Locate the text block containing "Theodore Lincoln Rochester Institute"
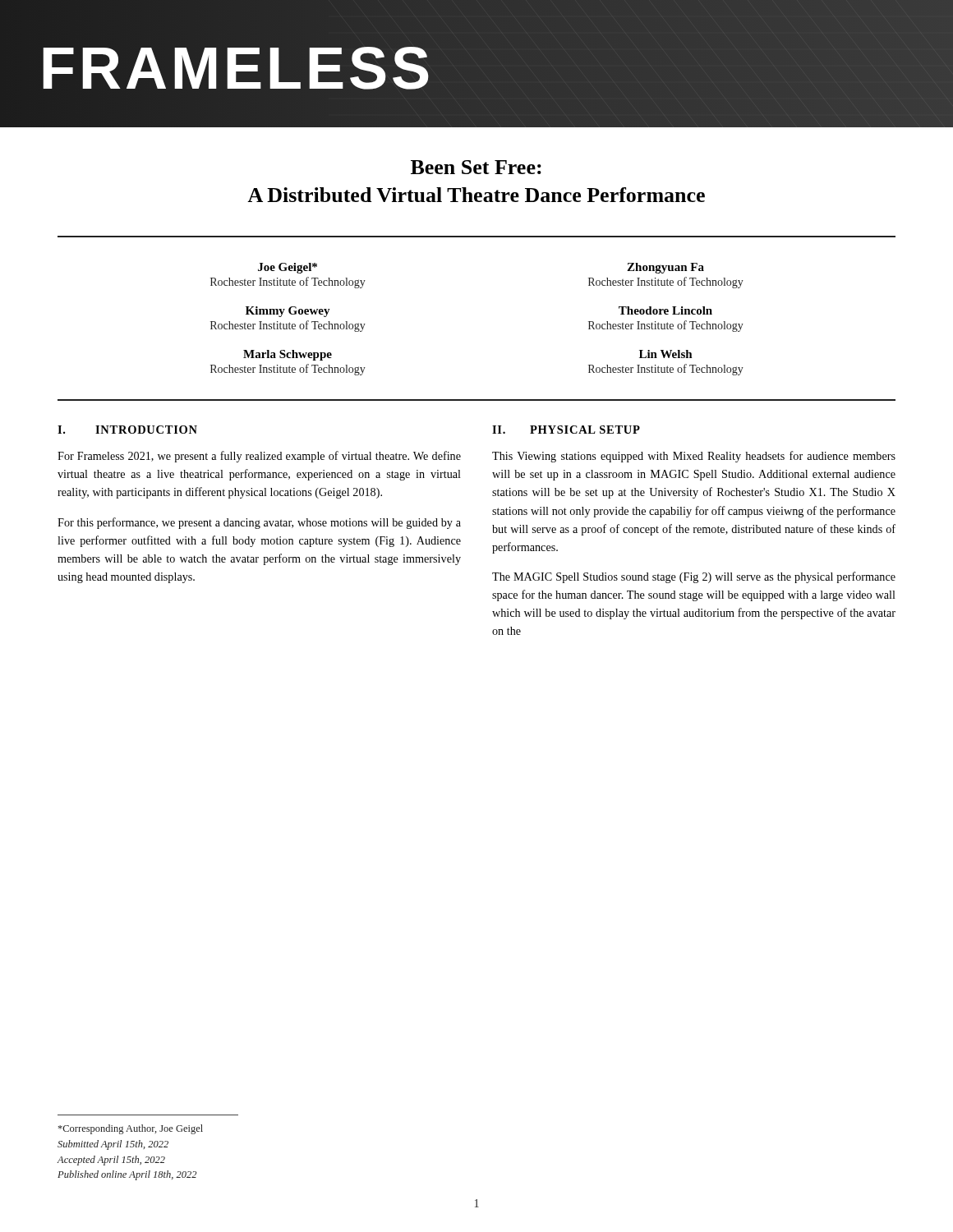Screen dimensions: 1232x953 pos(665,318)
